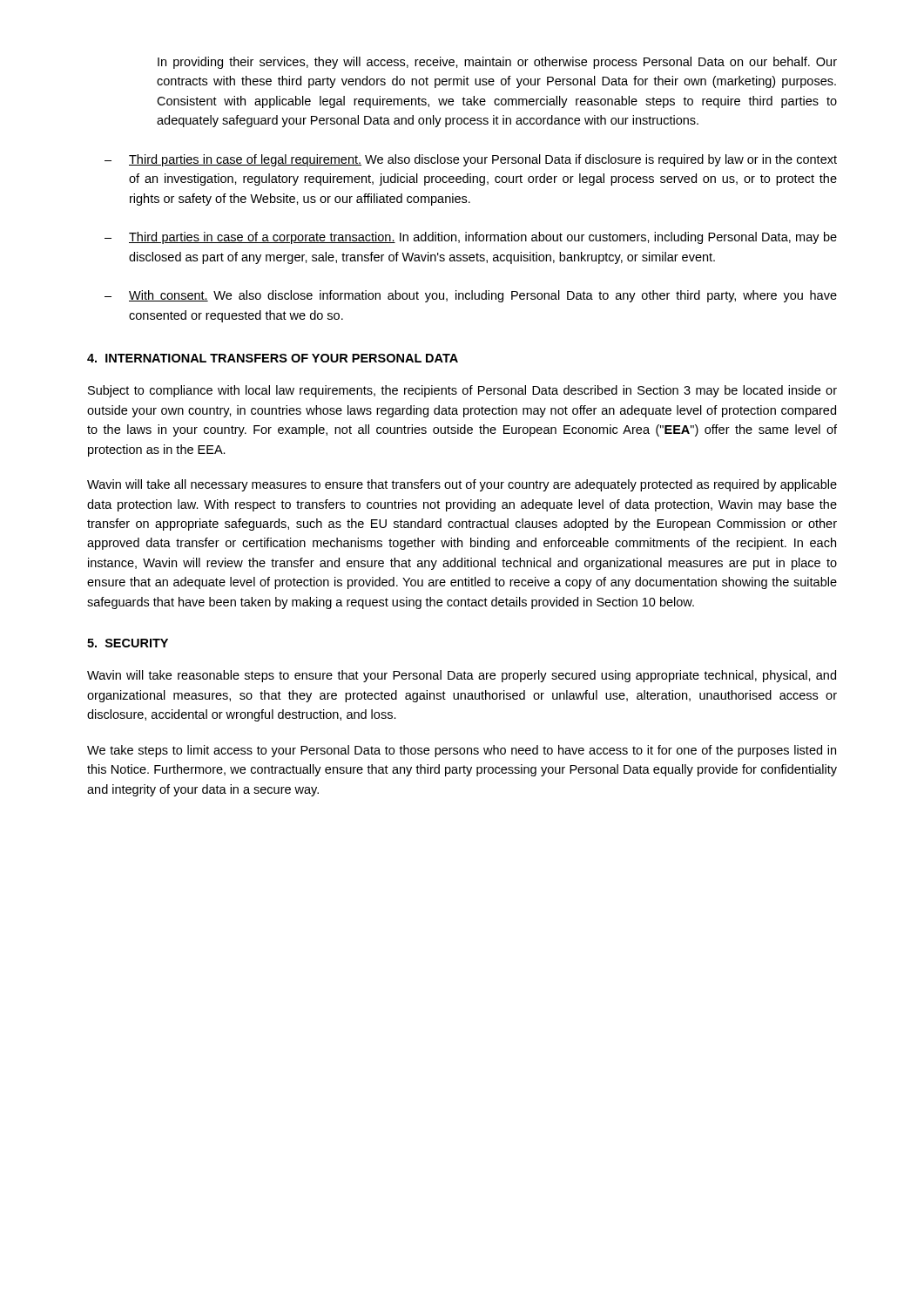
Task: Click the passage that begins "We take steps to limit"
Action: (x=462, y=770)
